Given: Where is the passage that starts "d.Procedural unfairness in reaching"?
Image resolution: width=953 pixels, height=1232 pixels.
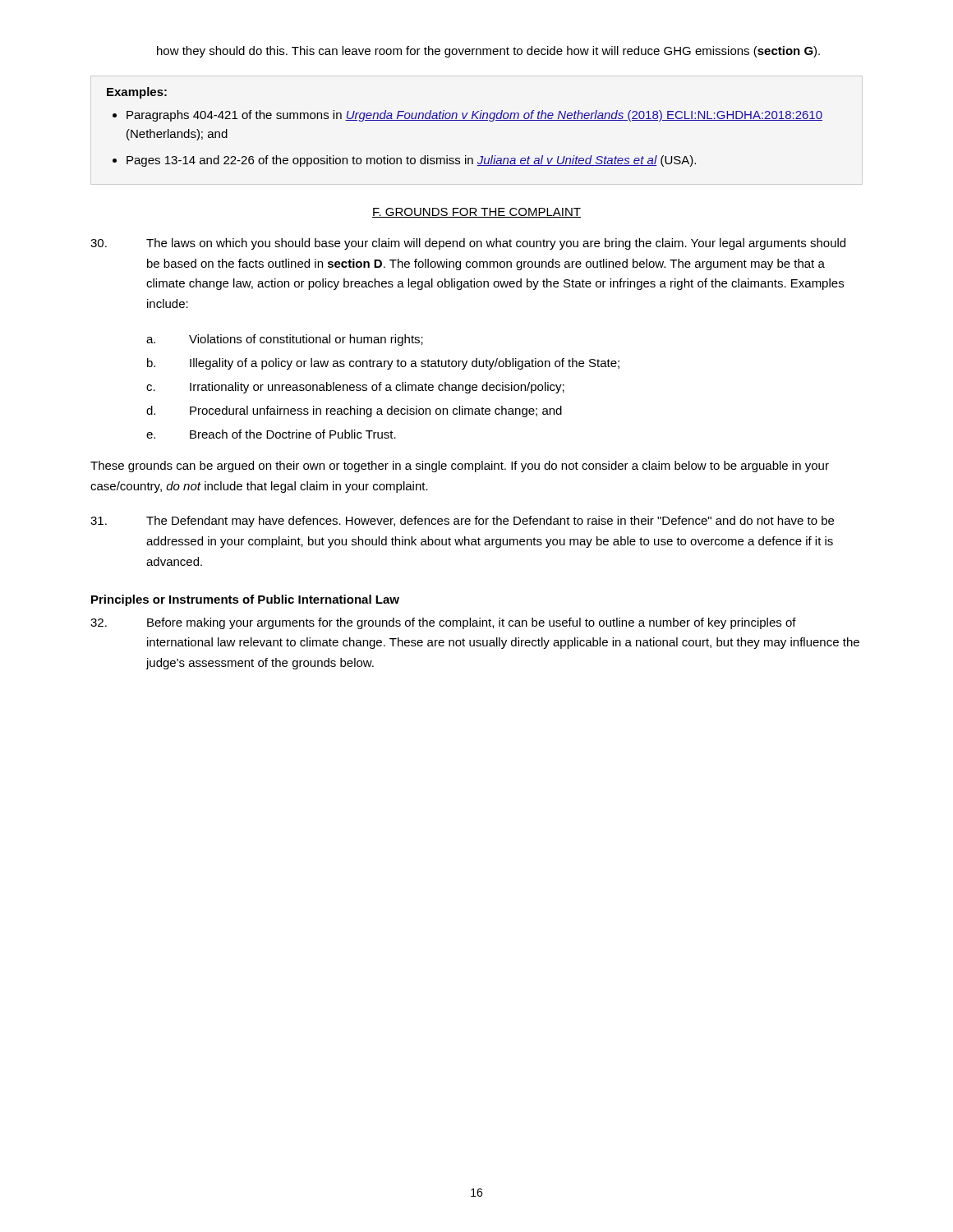Looking at the screenshot, I should point(354,411).
